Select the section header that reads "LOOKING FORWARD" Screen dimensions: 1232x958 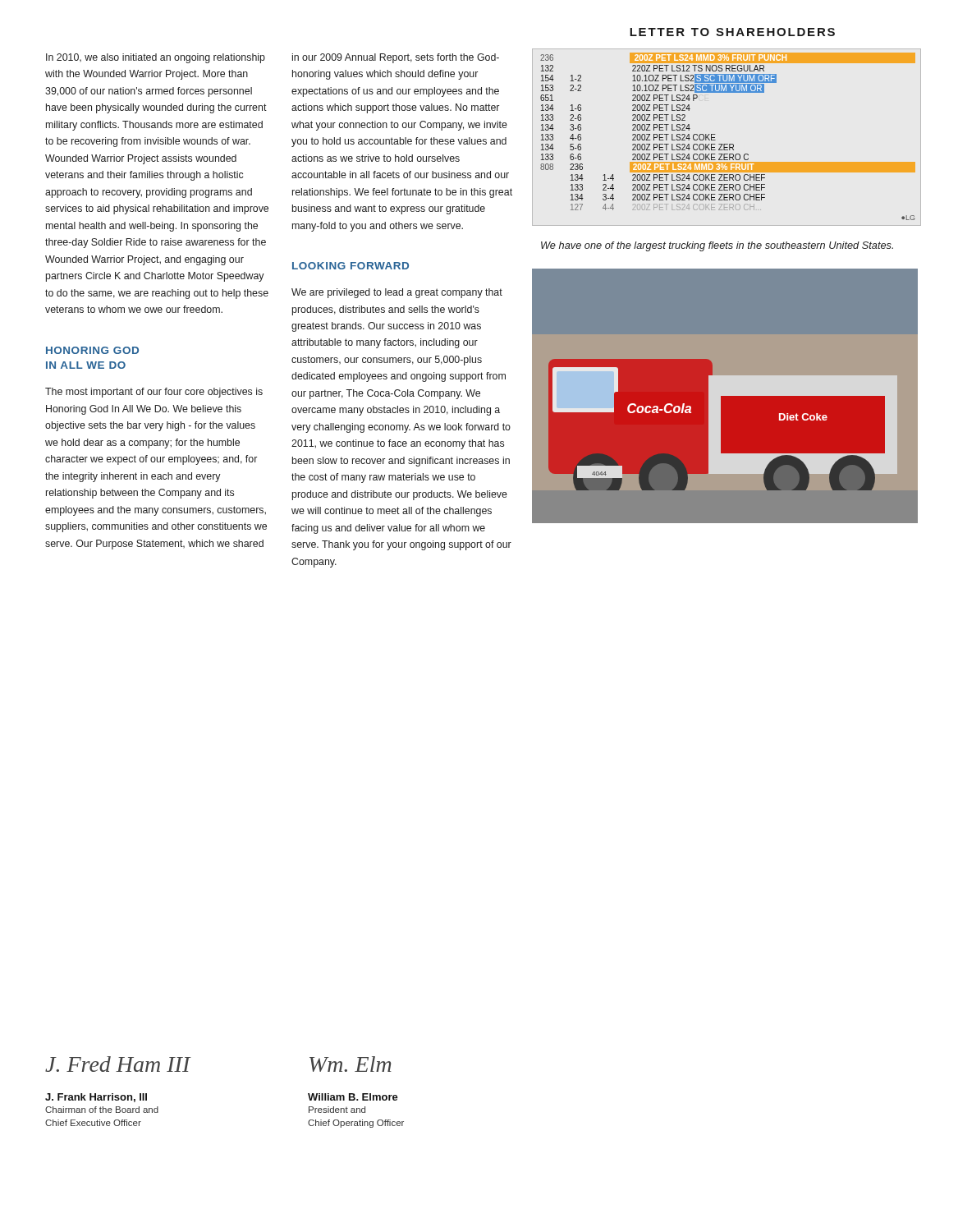pyautogui.click(x=402, y=267)
